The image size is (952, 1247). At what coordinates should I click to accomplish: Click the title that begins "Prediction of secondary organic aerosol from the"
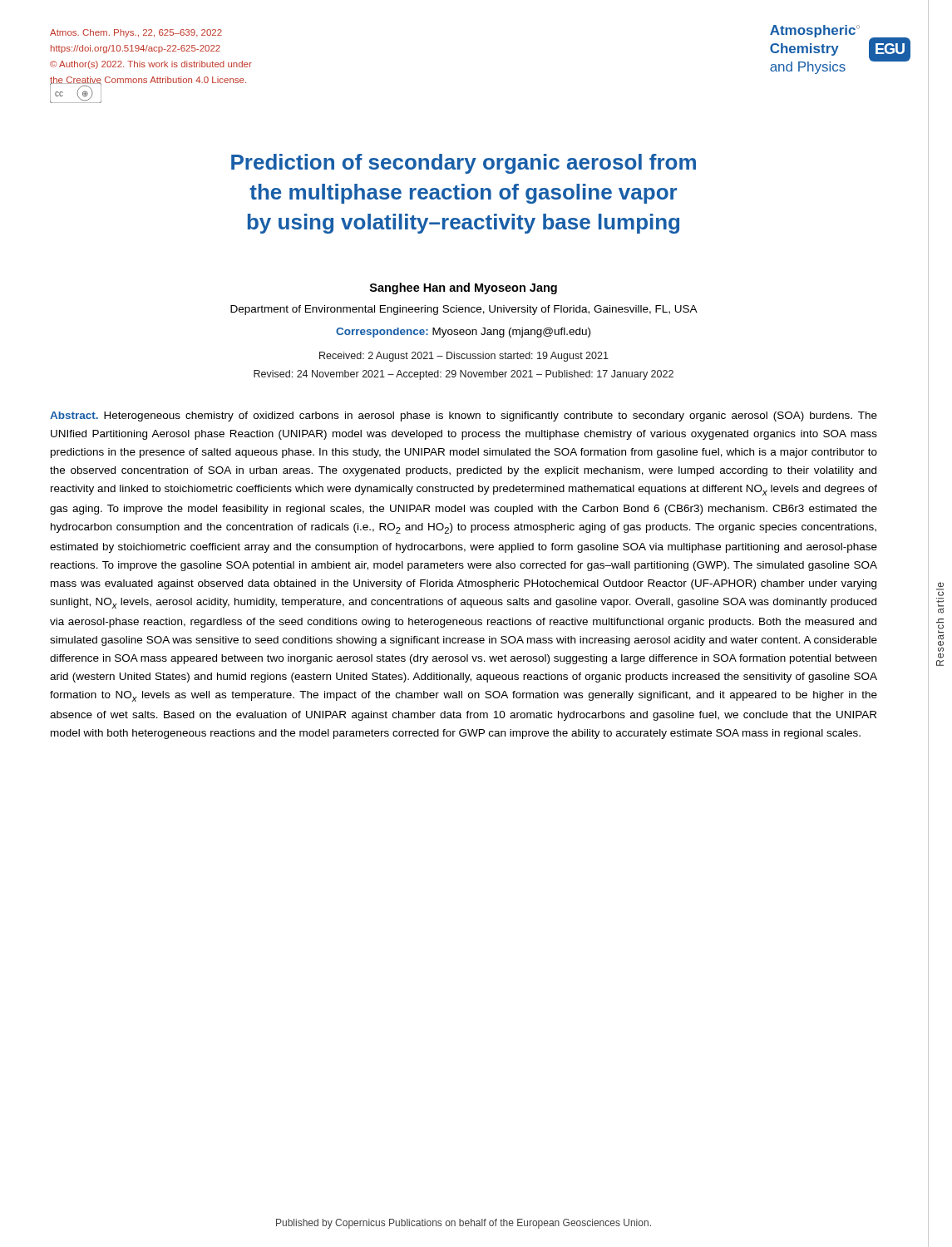(464, 193)
